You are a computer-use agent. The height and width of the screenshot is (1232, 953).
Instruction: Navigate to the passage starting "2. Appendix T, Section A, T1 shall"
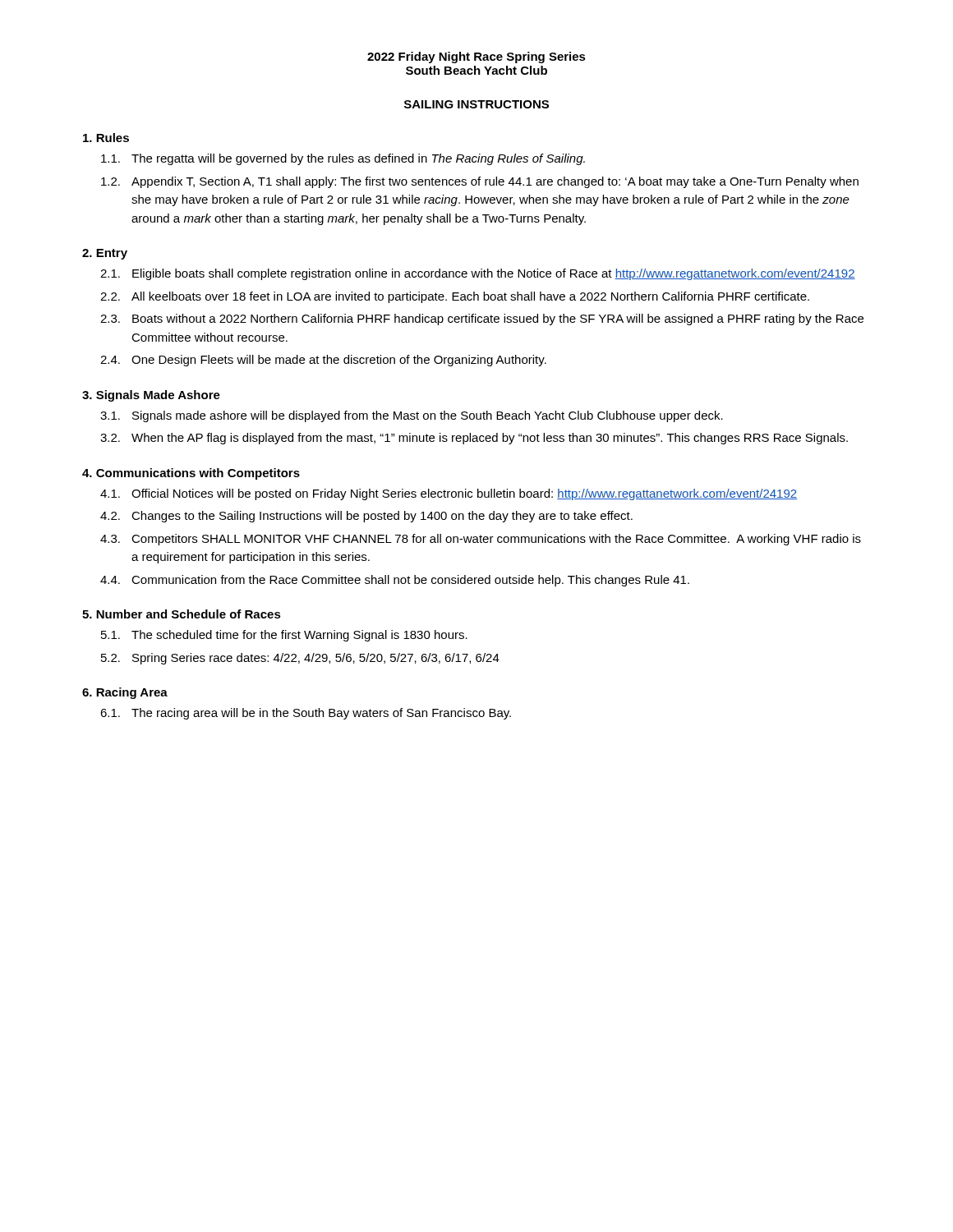tap(486, 200)
